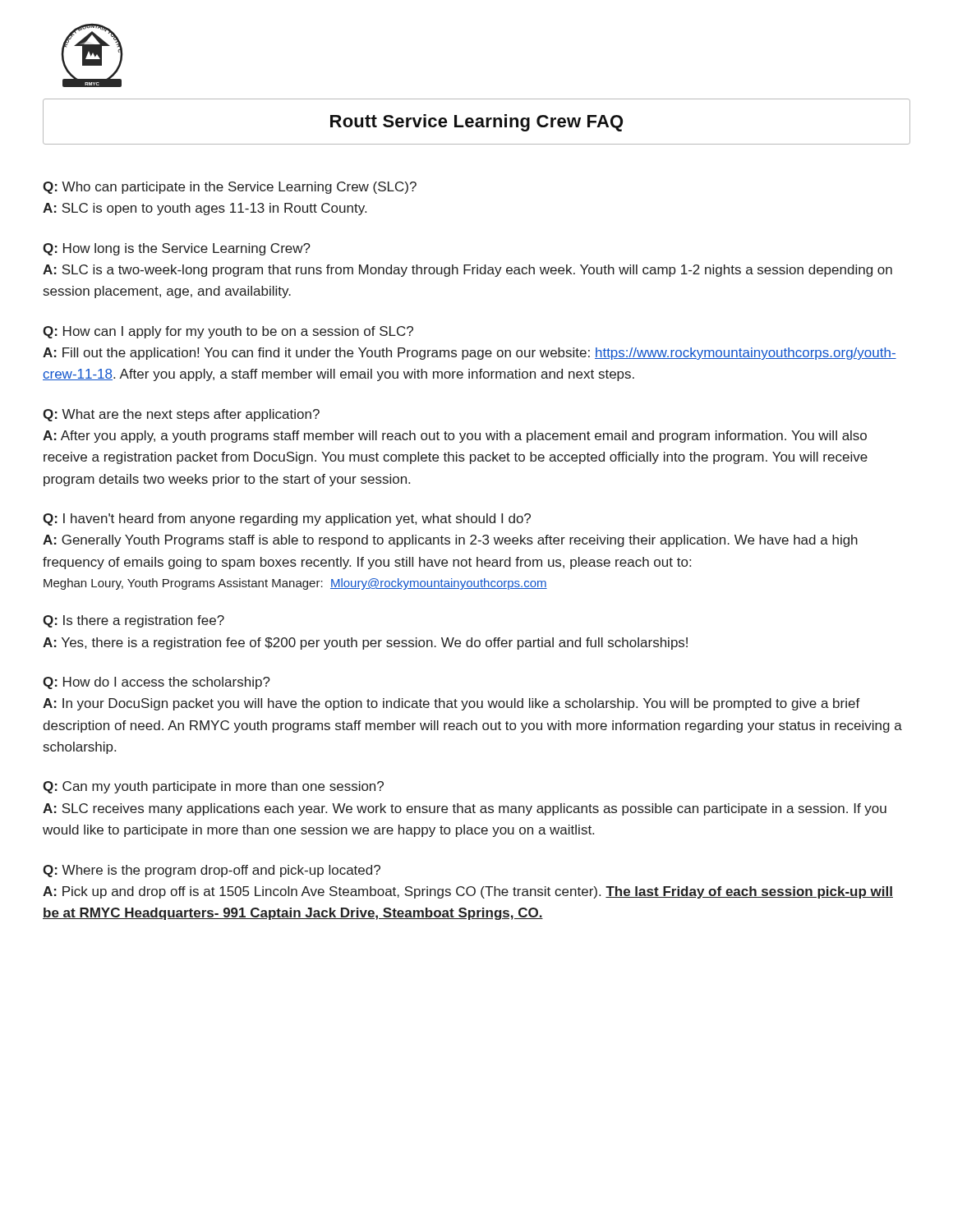
Task: Select the block starting "Routt Service Learning"
Action: click(476, 121)
